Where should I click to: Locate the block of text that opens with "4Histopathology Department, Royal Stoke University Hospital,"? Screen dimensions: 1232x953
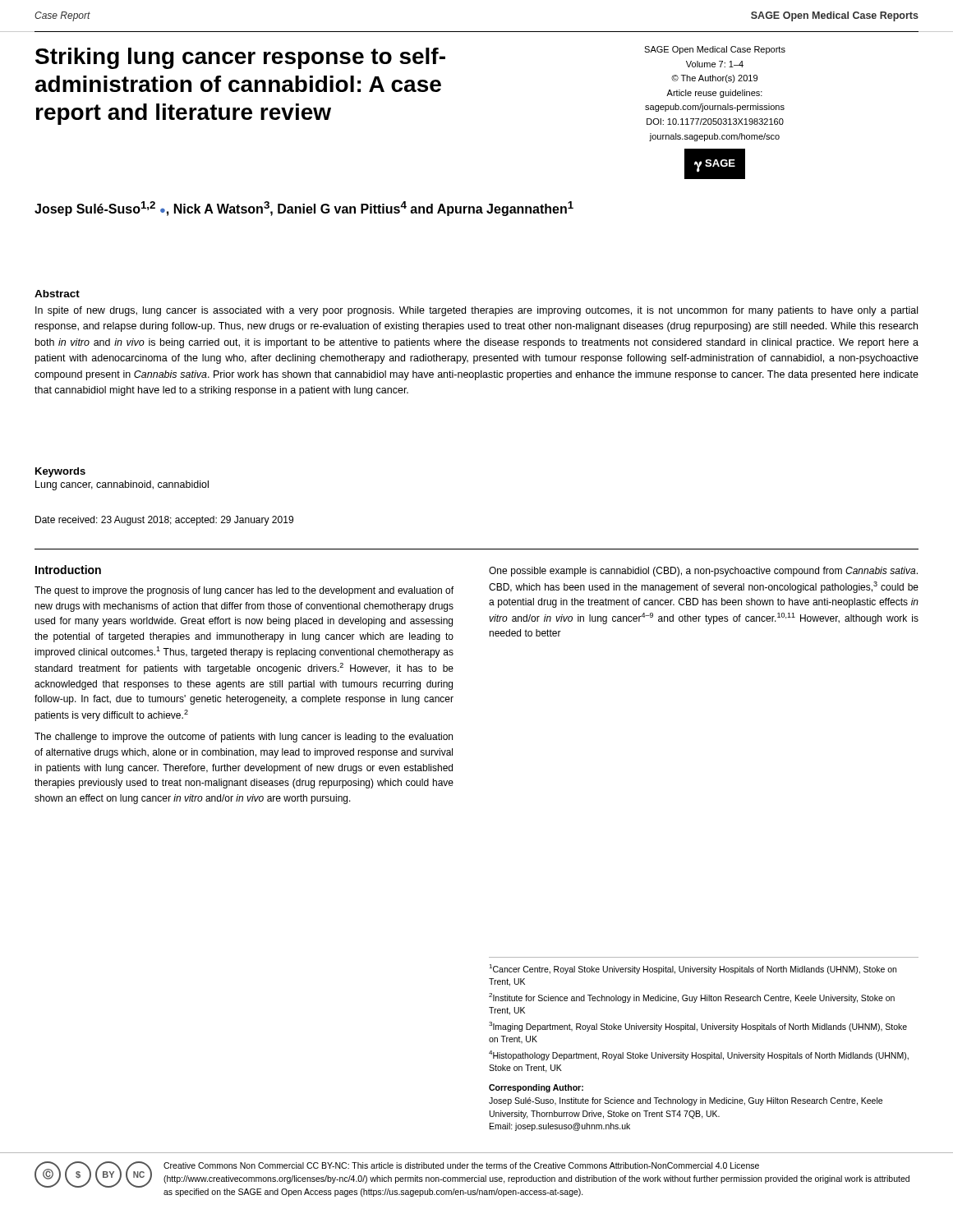pyautogui.click(x=699, y=1061)
